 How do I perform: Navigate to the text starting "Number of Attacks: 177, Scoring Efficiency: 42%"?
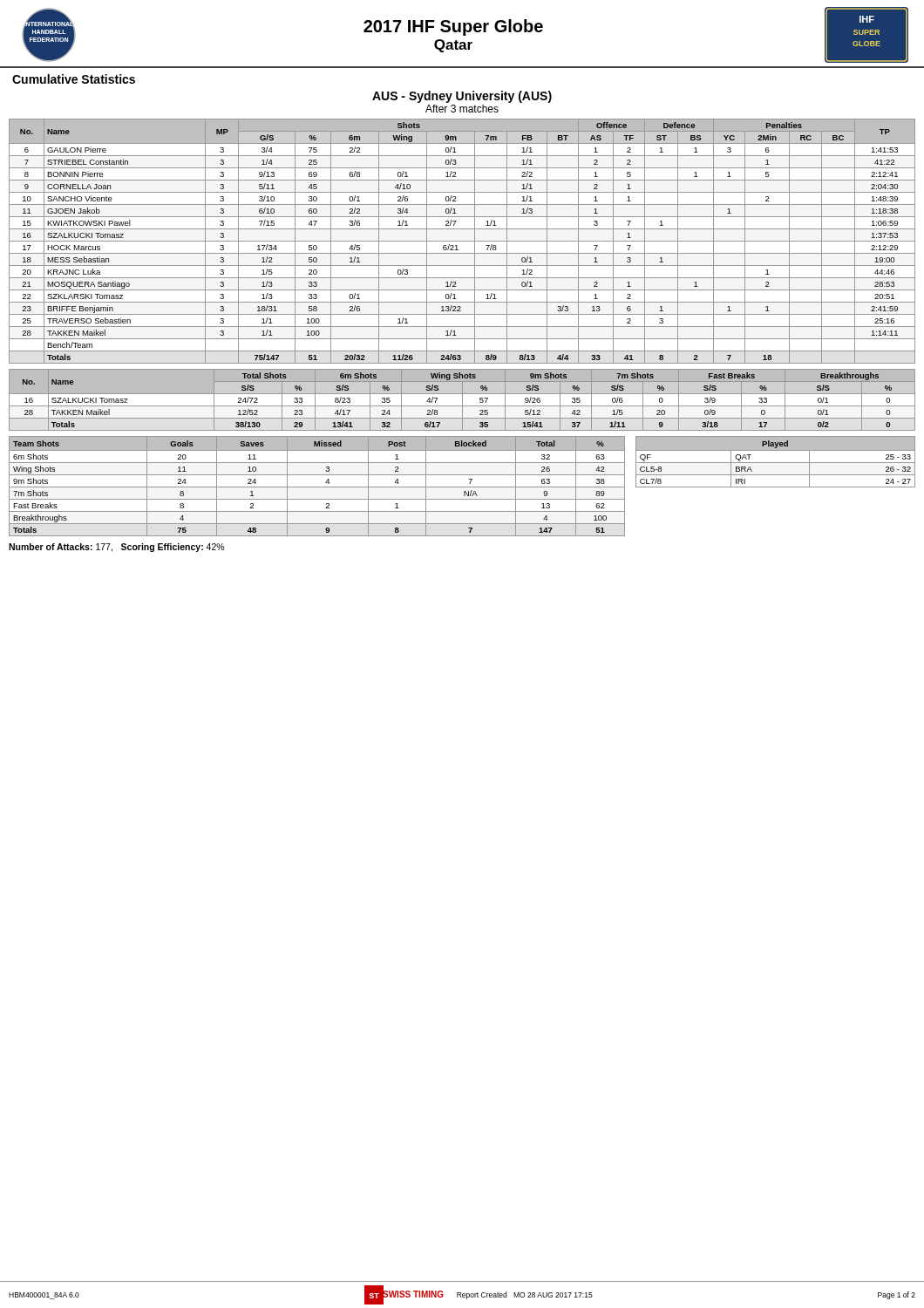[x=117, y=547]
